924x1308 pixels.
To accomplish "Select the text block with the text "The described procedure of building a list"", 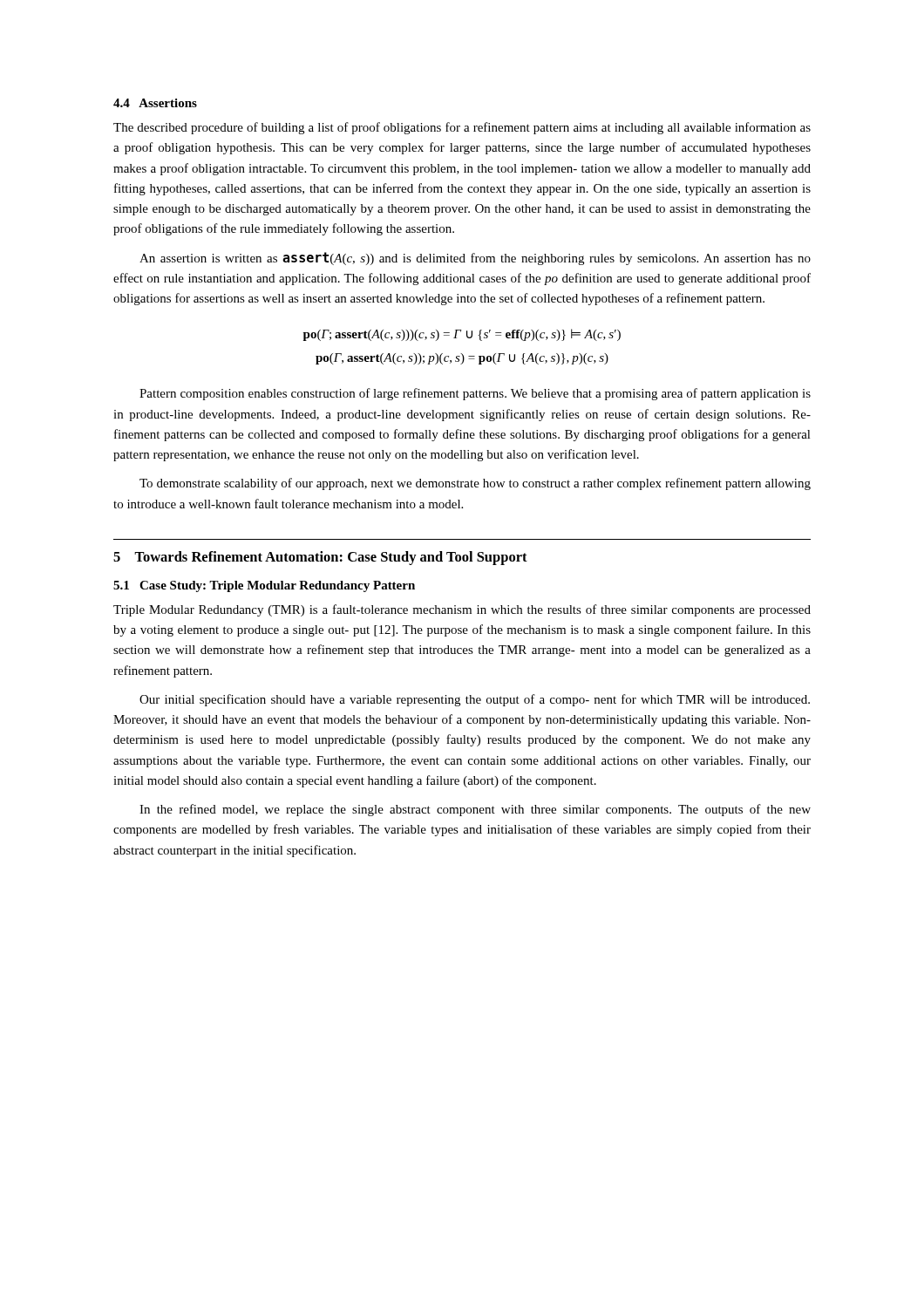I will tap(462, 179).
